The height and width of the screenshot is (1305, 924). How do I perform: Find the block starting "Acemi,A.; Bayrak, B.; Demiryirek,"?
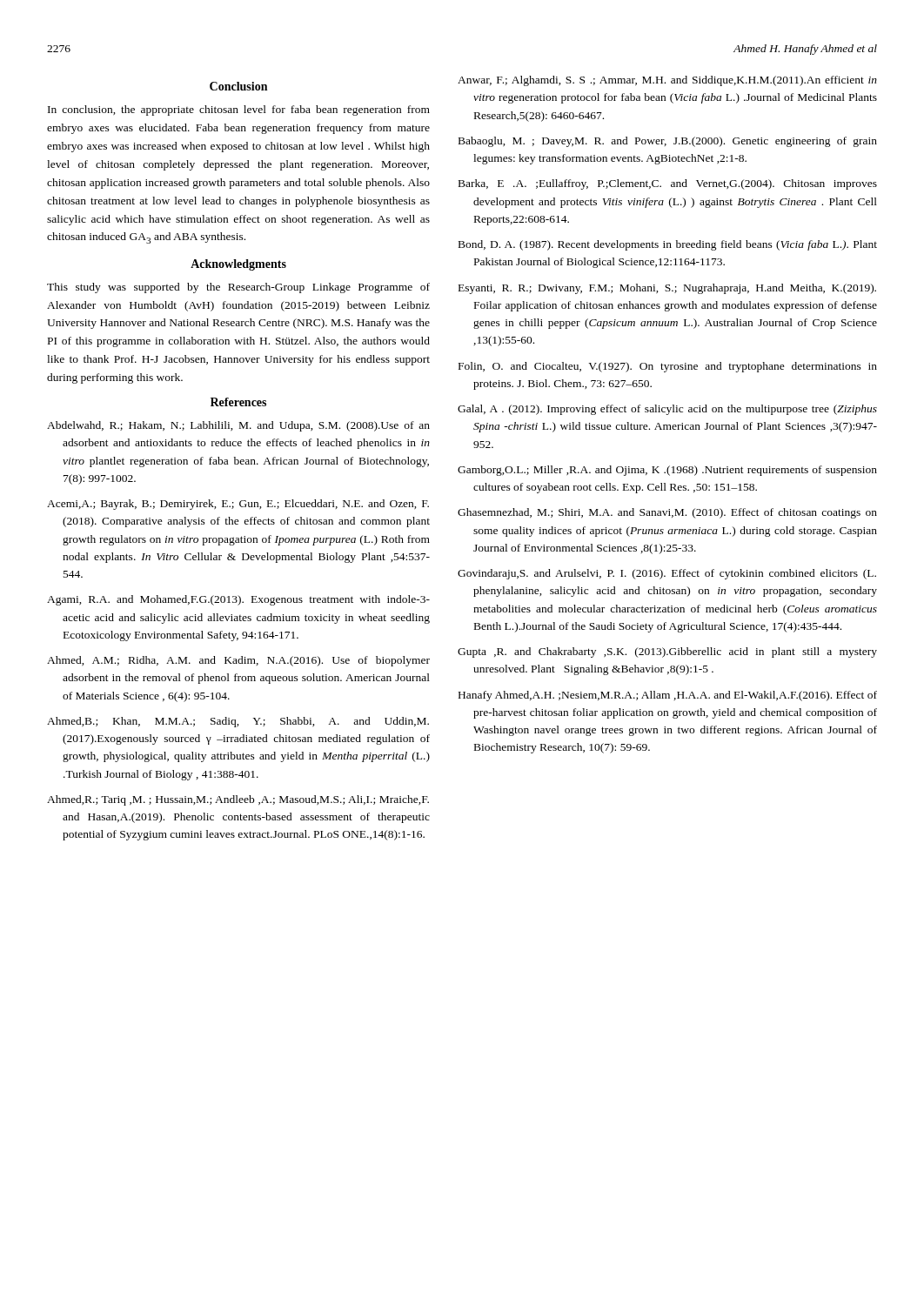238,539
